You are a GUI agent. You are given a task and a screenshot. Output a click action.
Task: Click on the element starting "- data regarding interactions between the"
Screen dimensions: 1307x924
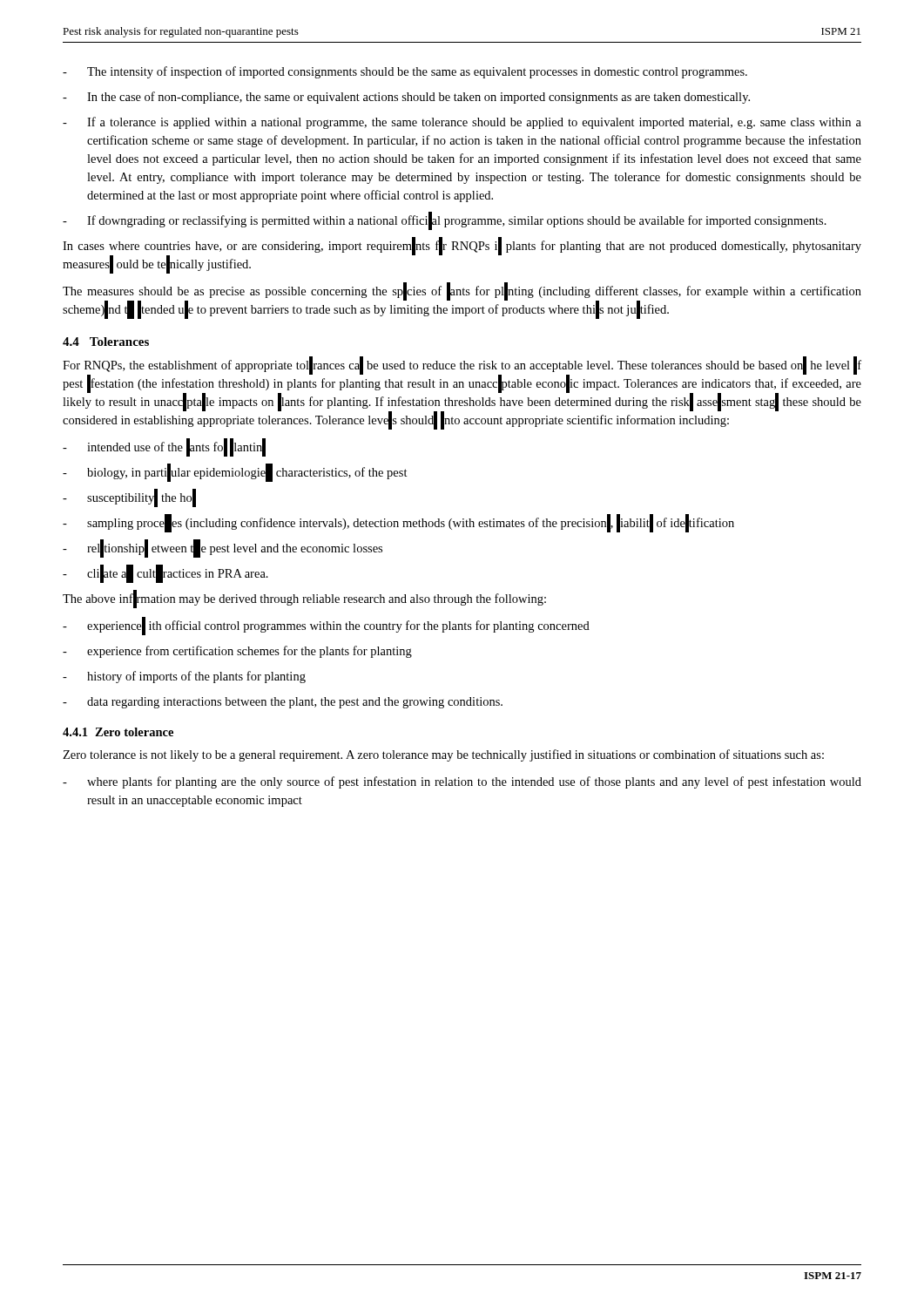coord(462,702)
